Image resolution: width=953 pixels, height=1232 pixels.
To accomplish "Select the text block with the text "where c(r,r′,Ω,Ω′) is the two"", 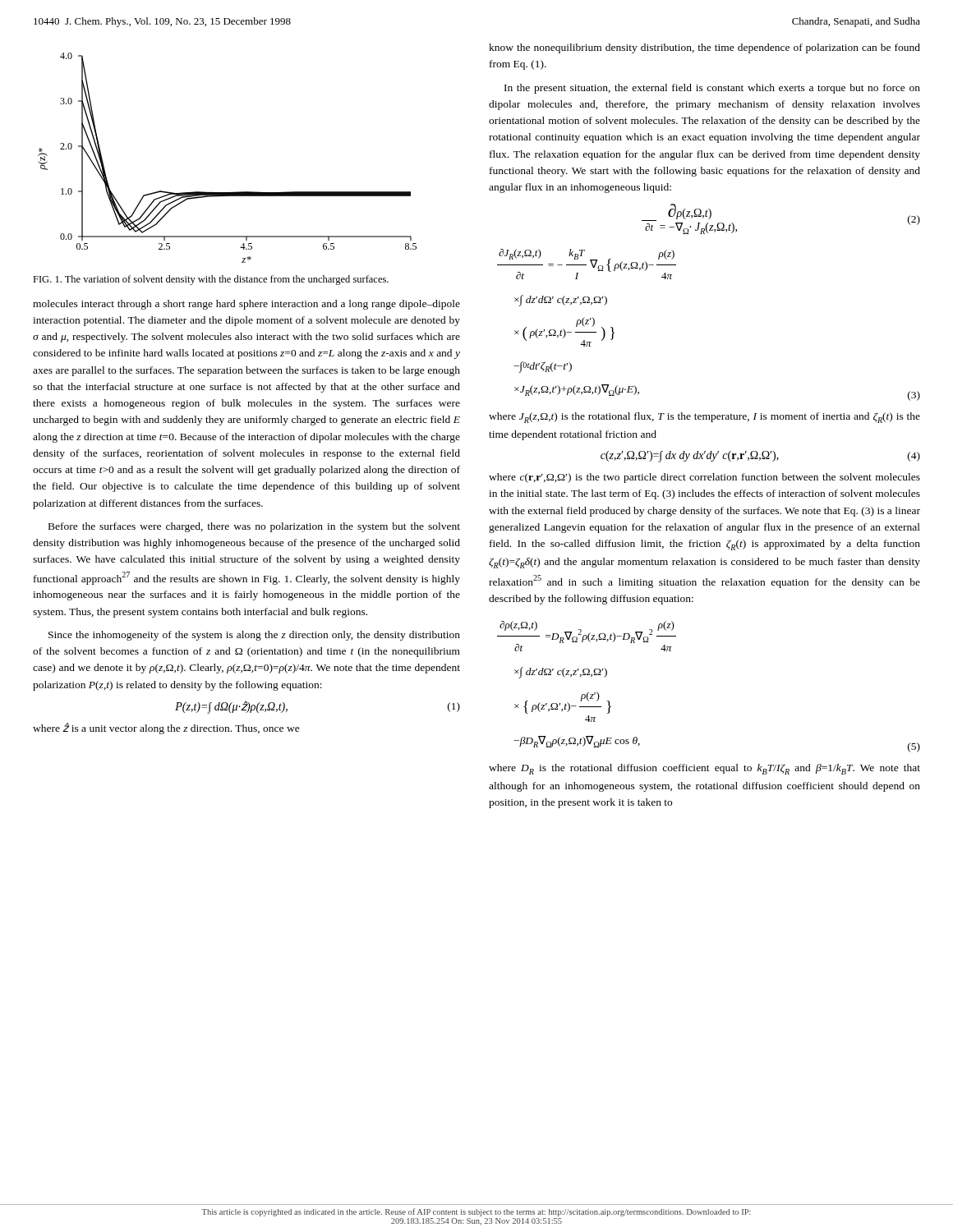I will tap(704, 538).
